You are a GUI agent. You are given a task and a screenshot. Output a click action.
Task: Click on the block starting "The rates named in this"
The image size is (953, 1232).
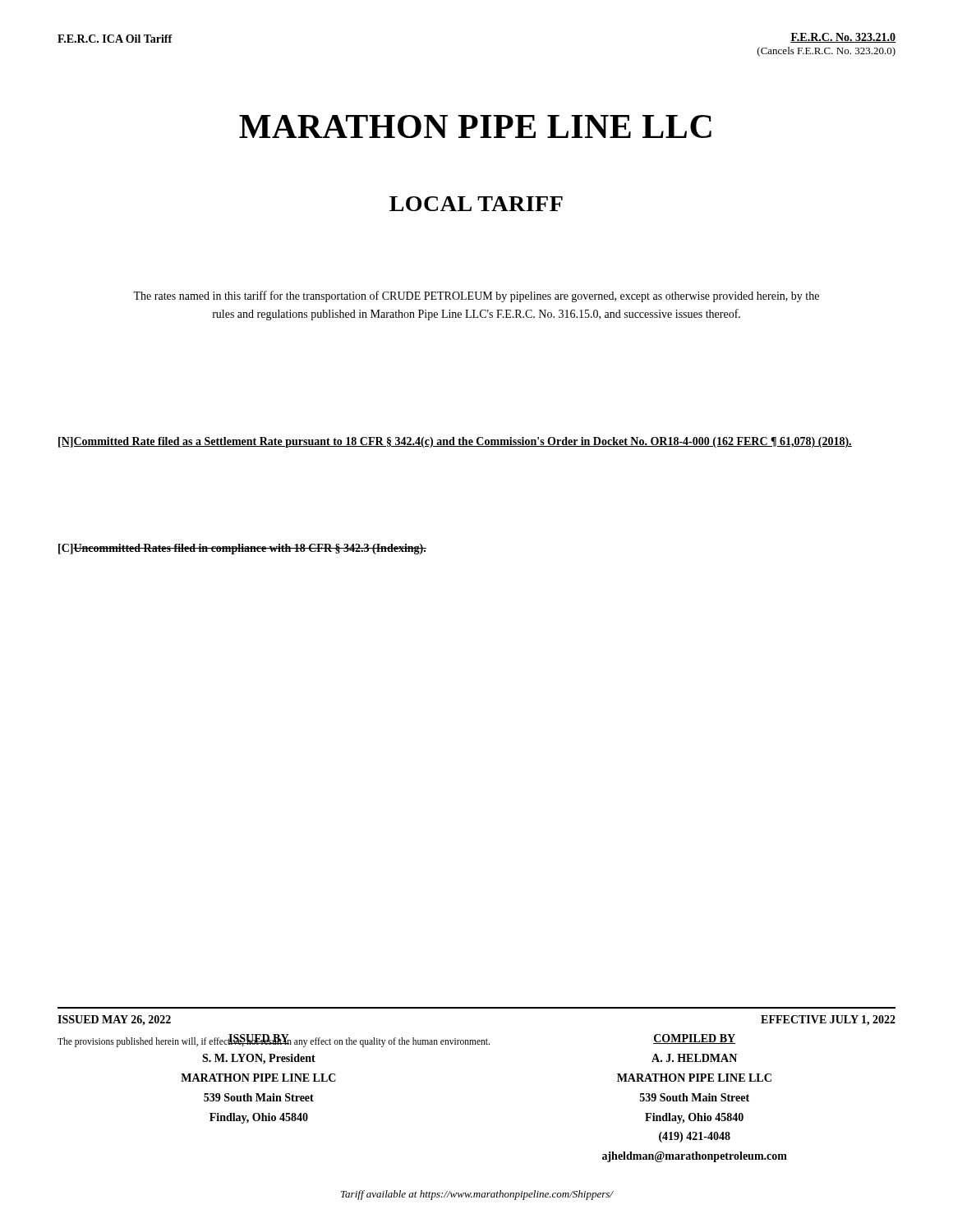click(476, 305)
